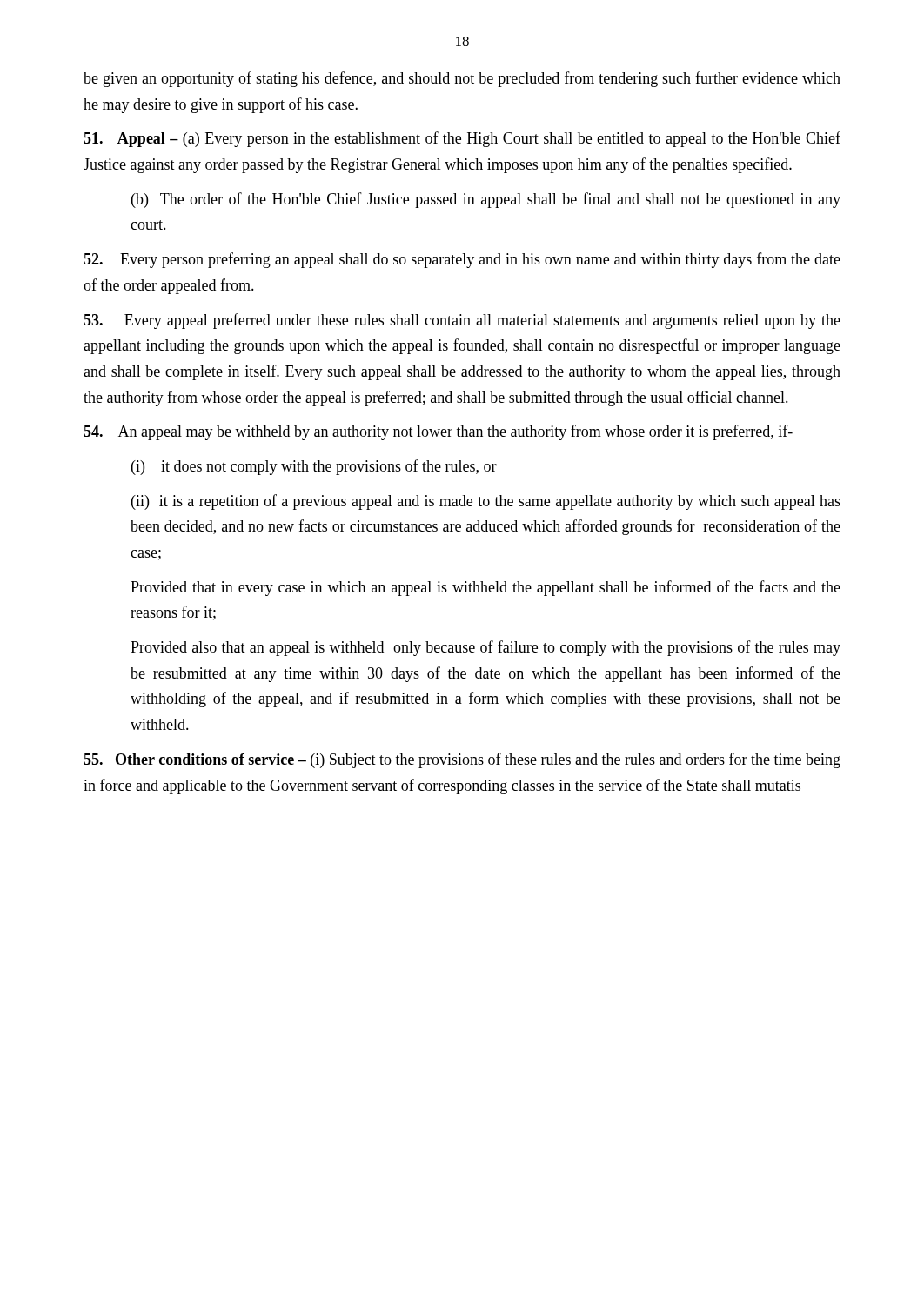Click the passage that begins "(b) The order of the Hon'ble Chief"
Screen dimensions: 1305x924
click(485, 213)
